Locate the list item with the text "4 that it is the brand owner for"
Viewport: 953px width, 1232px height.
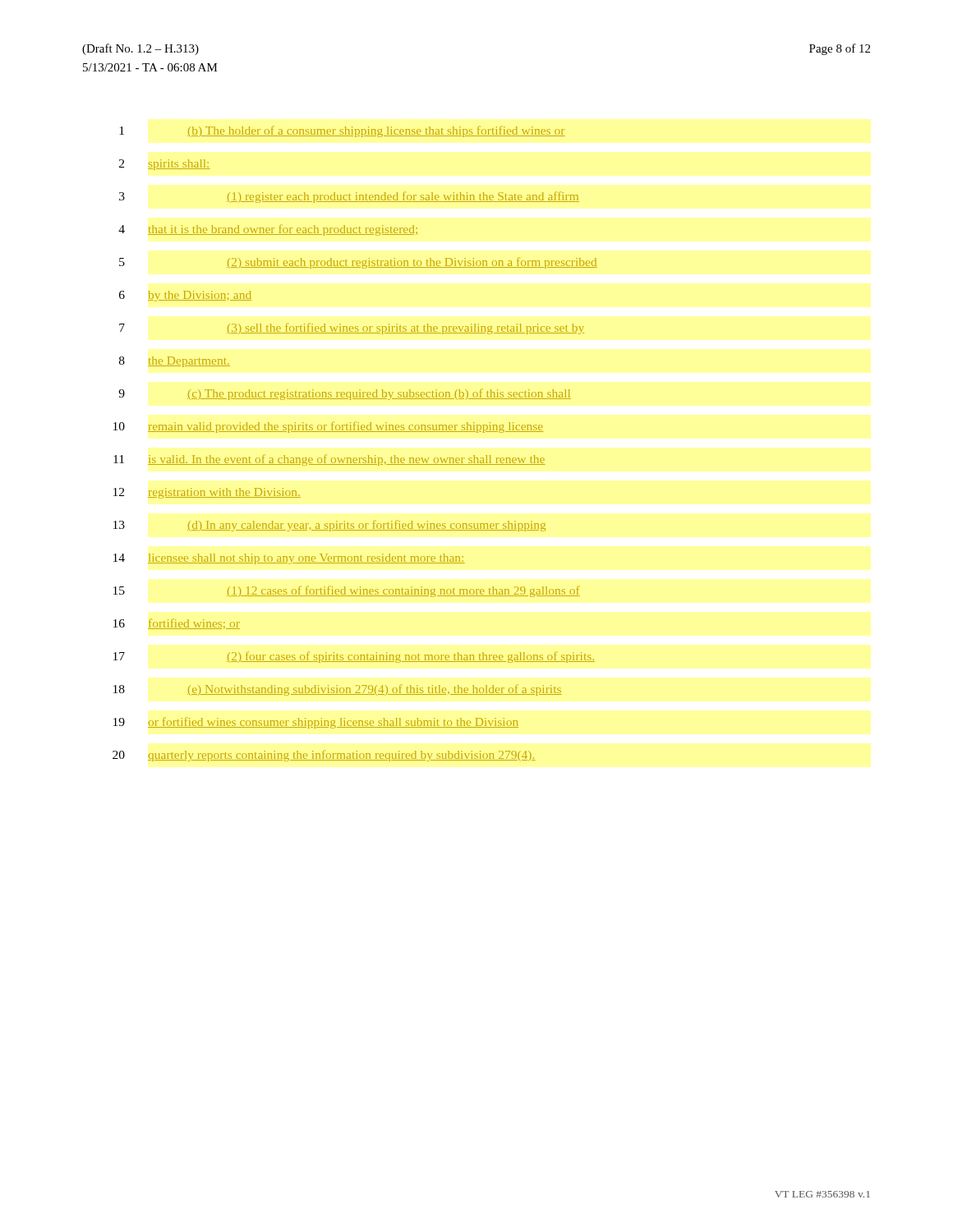point(268,230)
